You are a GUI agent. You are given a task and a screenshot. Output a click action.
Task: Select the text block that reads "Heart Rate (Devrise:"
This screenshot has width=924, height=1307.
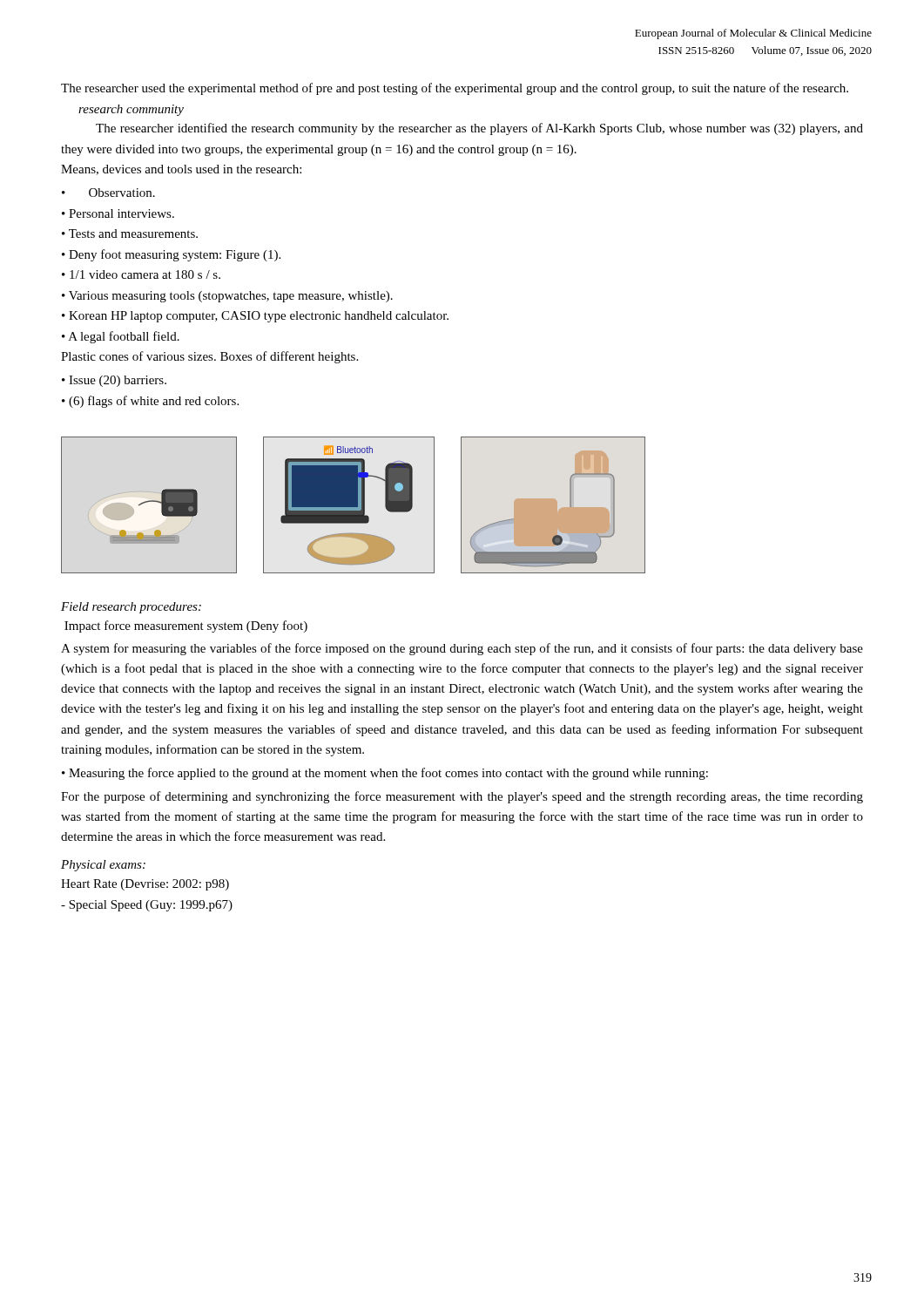147,894
